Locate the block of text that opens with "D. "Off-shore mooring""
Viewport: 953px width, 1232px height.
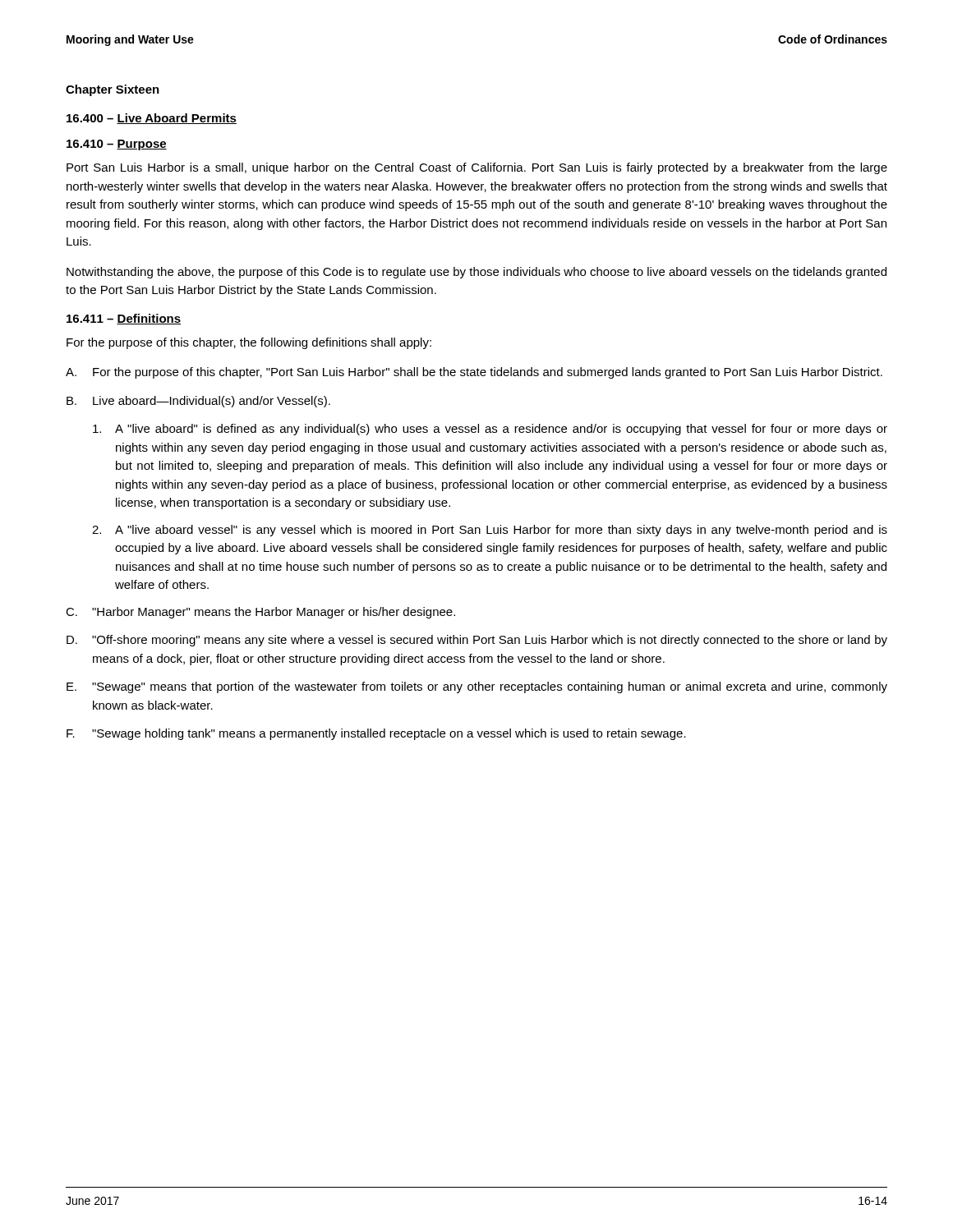tap(476, 649)
